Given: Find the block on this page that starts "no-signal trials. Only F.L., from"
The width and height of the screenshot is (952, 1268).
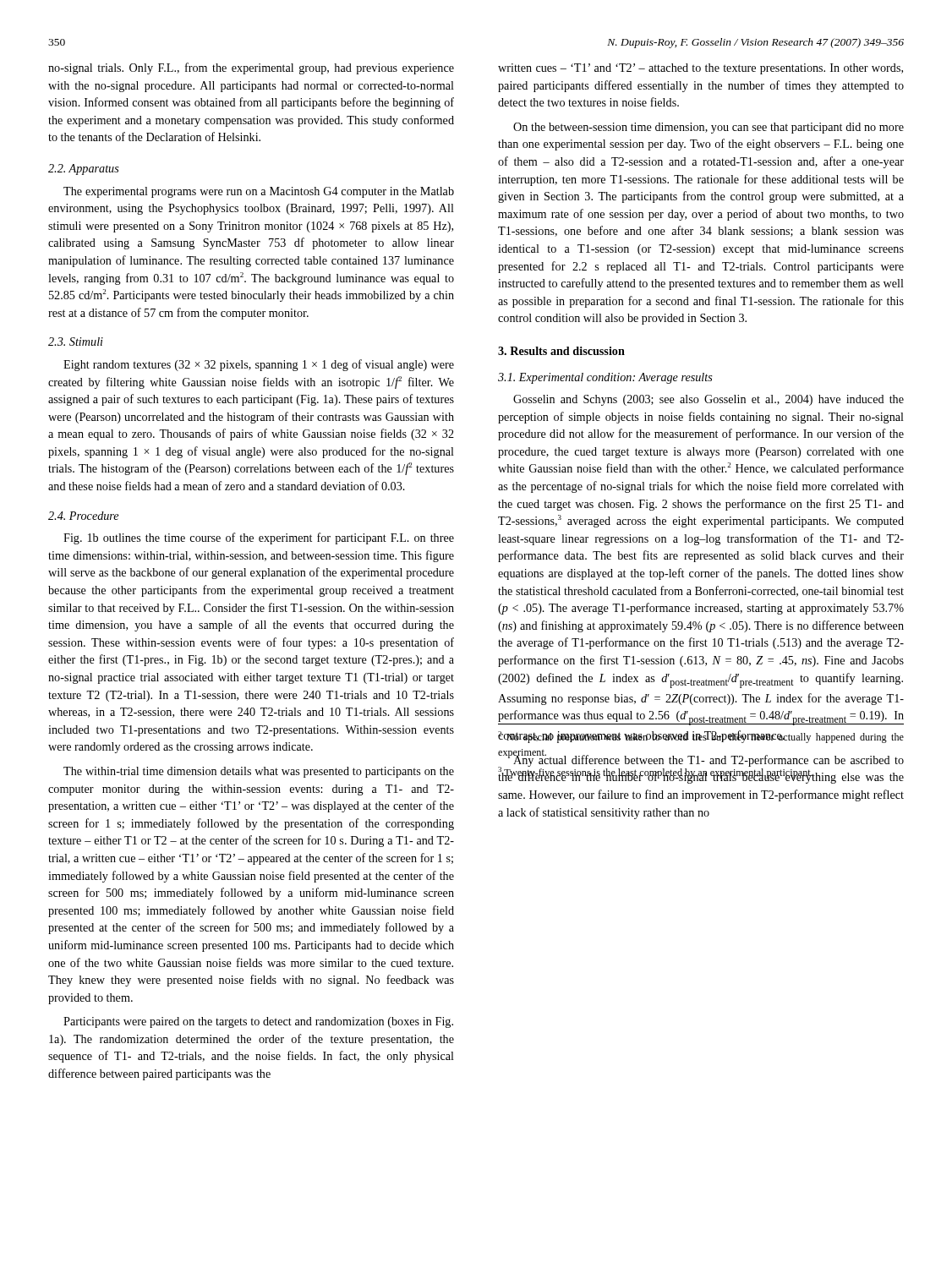Looking at the screenshot, I should click(x=251, y=103).
